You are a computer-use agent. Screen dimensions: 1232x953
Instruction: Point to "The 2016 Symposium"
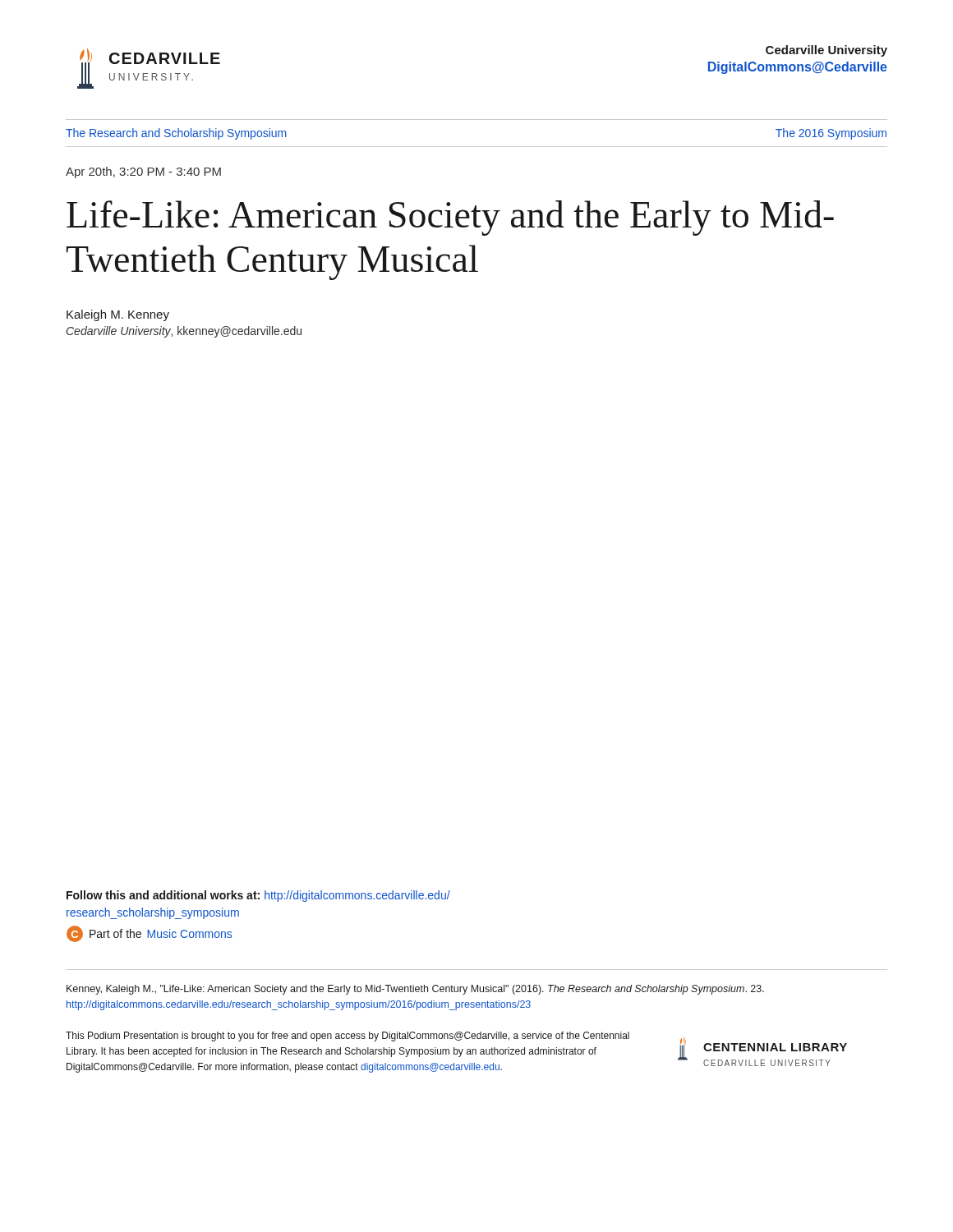[x=831, y=133]
